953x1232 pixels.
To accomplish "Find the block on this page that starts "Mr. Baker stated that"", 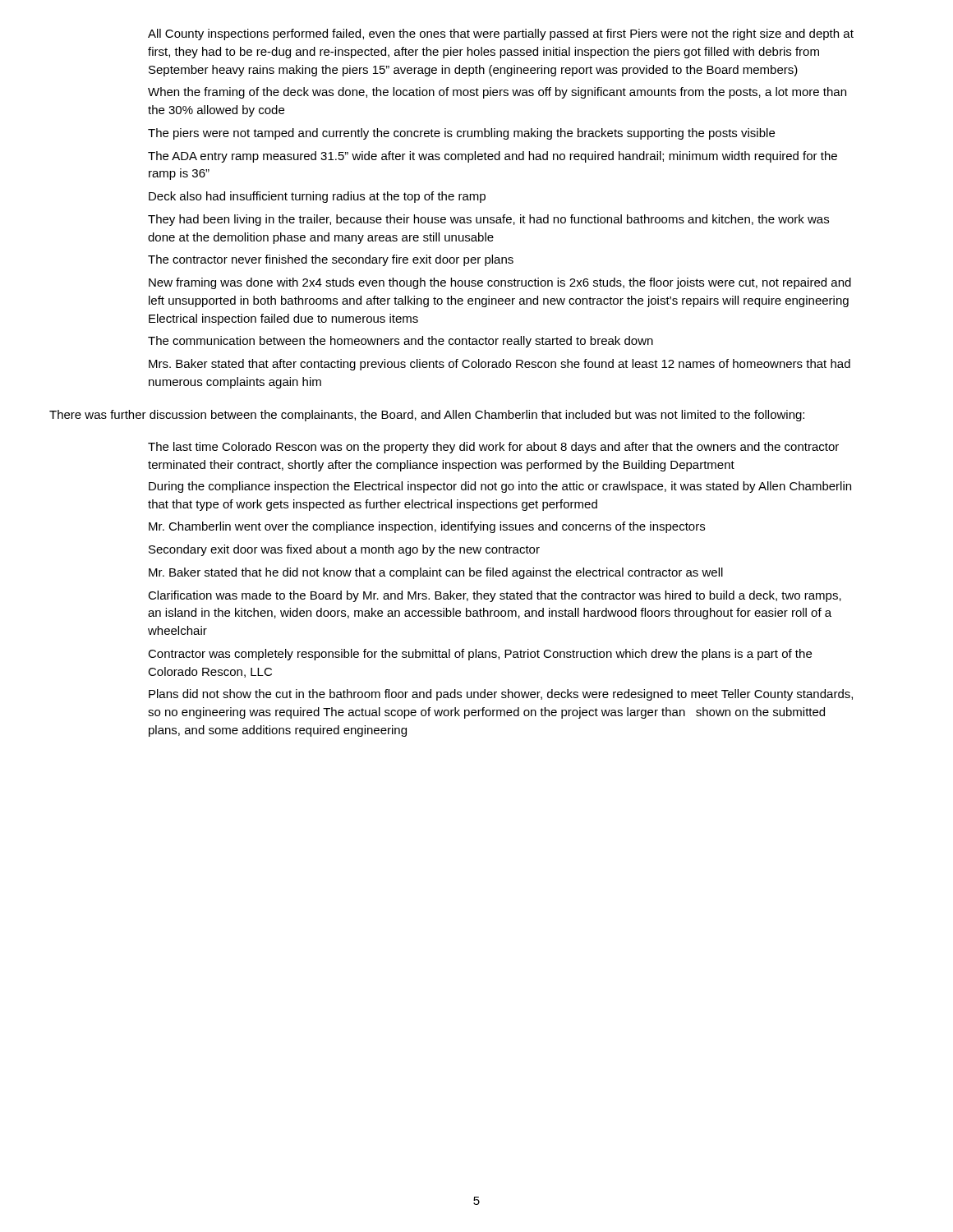I will (436, 572).
